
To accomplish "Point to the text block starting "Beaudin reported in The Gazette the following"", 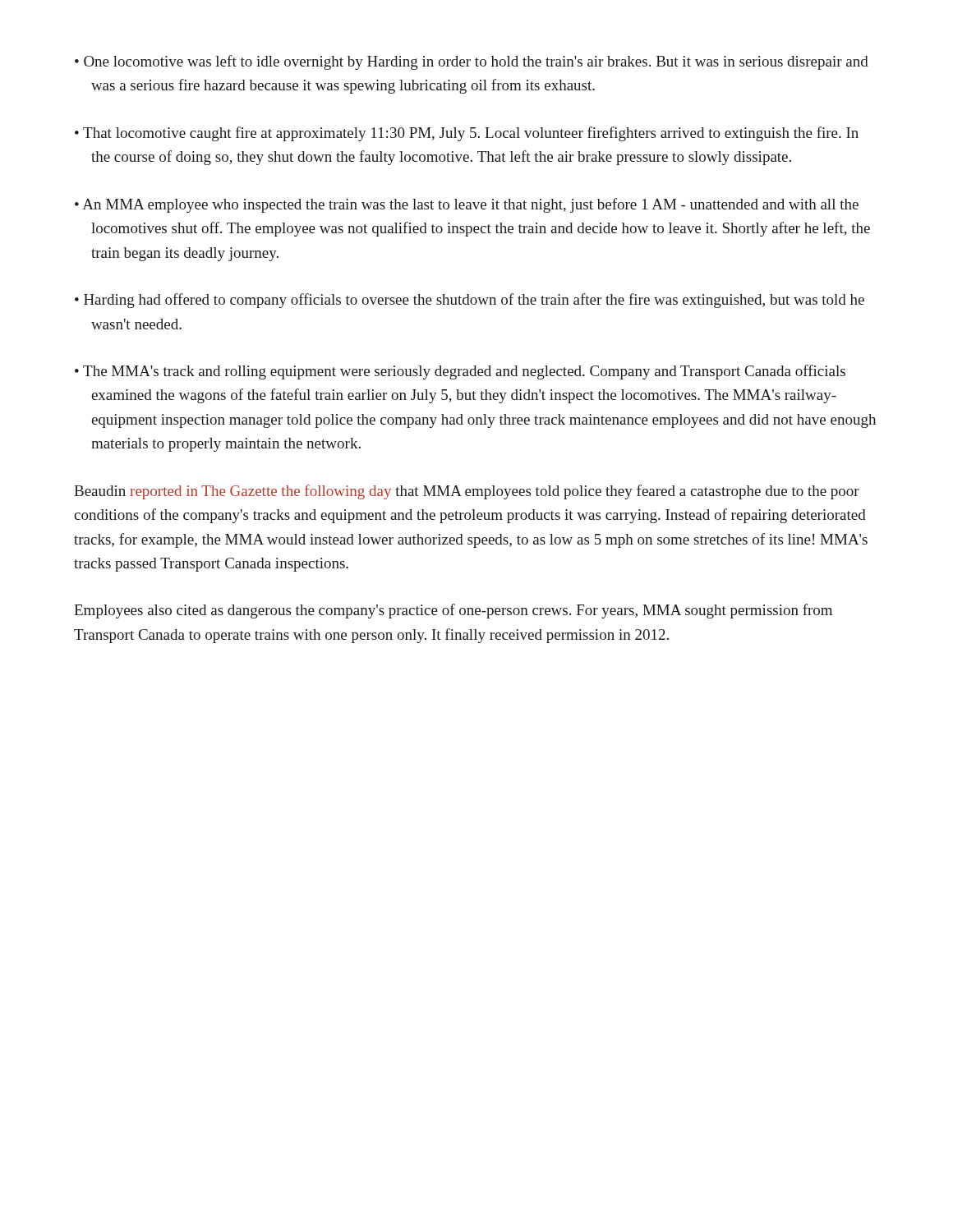I will [476, 527].
